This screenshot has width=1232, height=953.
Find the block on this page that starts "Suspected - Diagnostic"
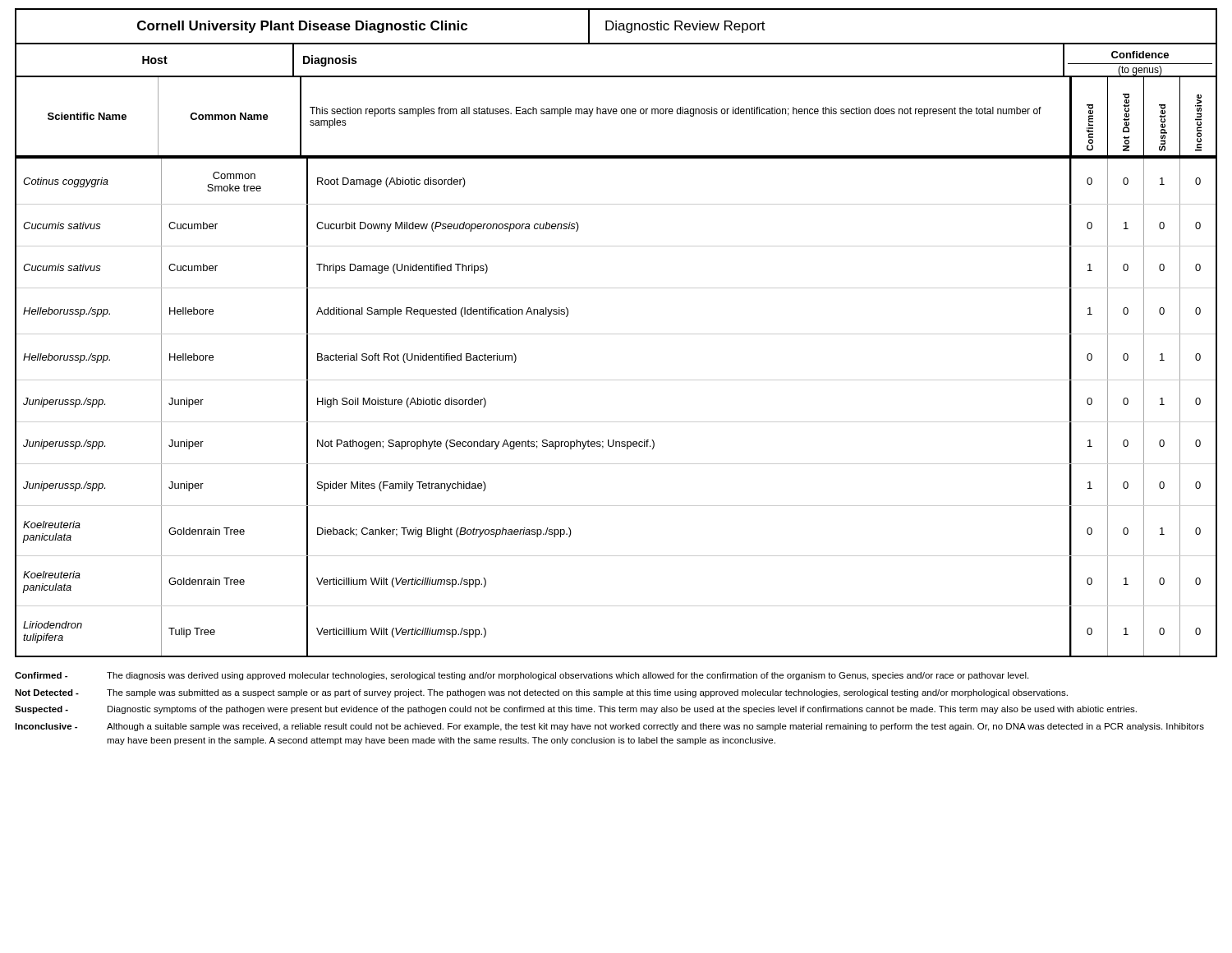[x=576, y=710]
